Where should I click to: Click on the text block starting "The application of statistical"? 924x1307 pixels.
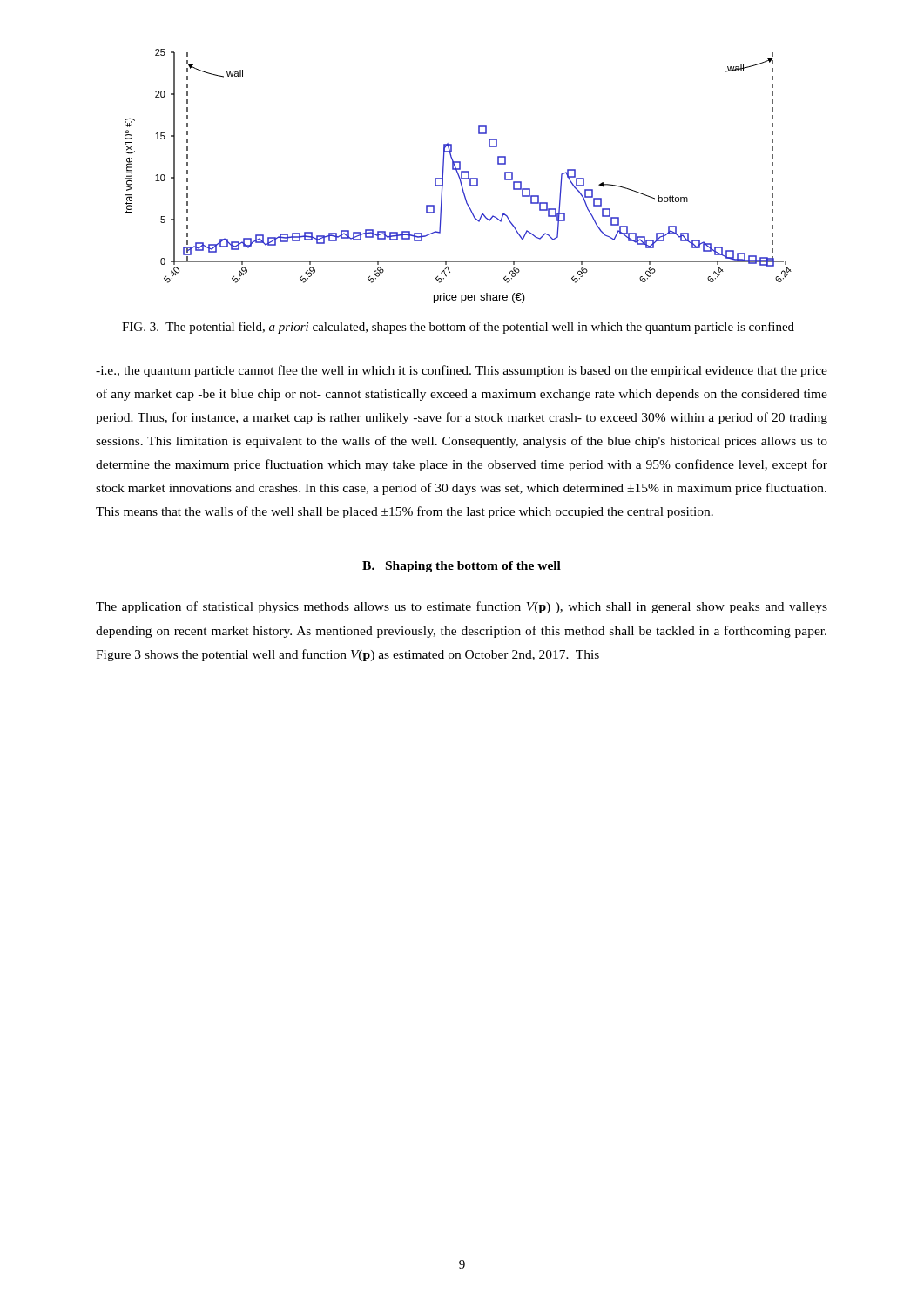pyautogui.click(x=462, y=630)
